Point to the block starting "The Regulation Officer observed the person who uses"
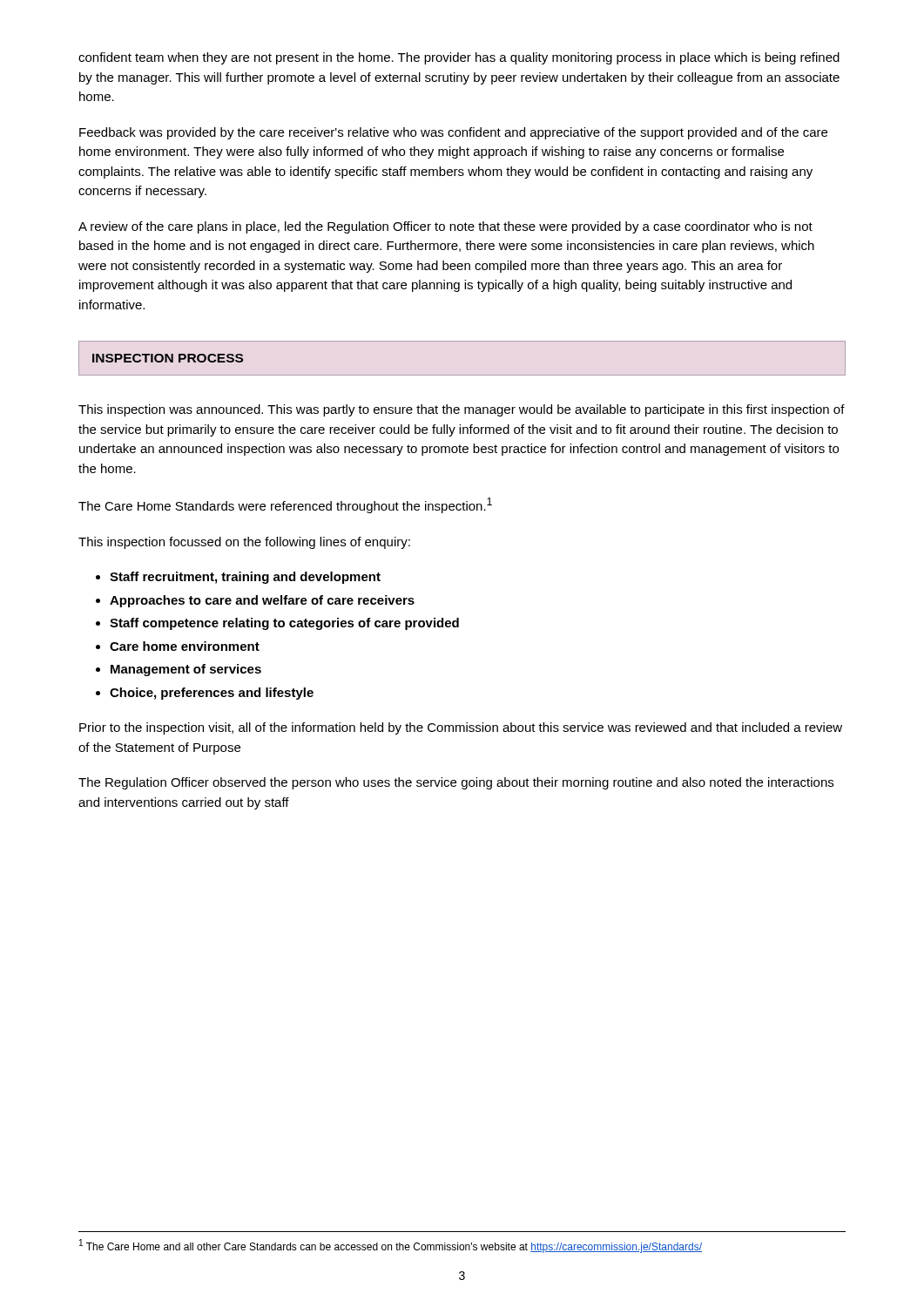924x1307 pixels. (x=462, y=792)
